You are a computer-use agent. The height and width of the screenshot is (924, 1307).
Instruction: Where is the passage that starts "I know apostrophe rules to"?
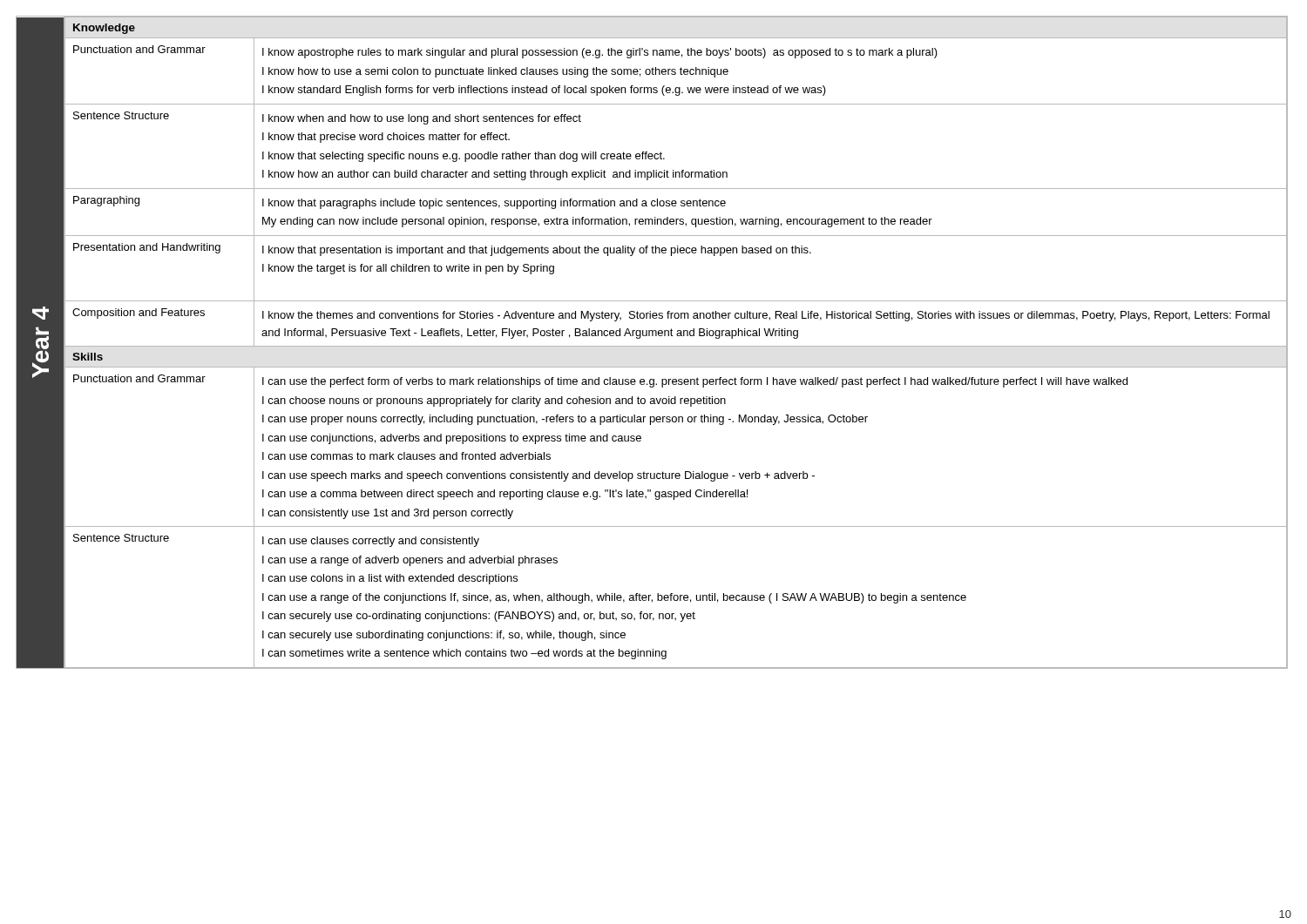[600, 53]
